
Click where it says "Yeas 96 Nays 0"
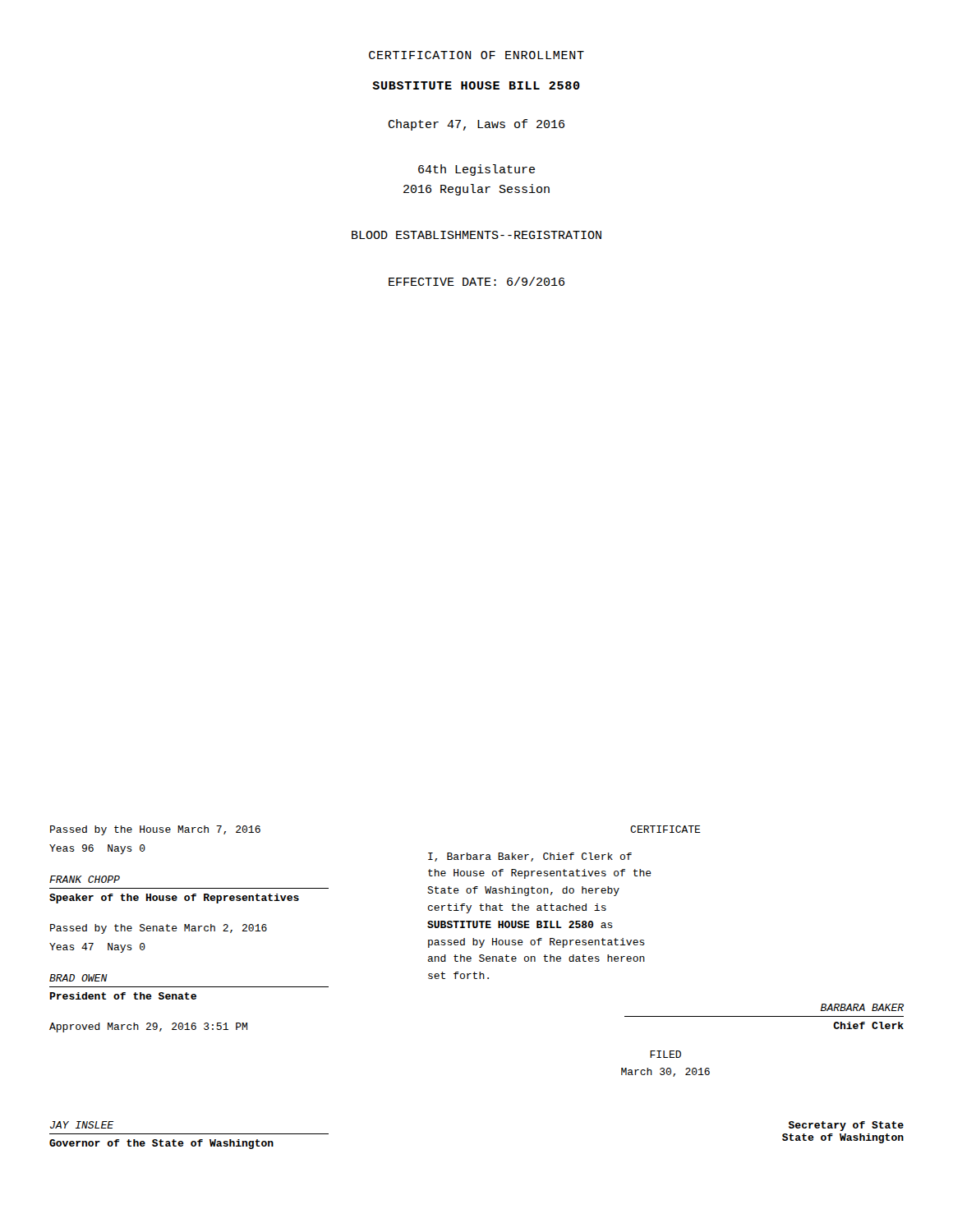click(97, 849)
